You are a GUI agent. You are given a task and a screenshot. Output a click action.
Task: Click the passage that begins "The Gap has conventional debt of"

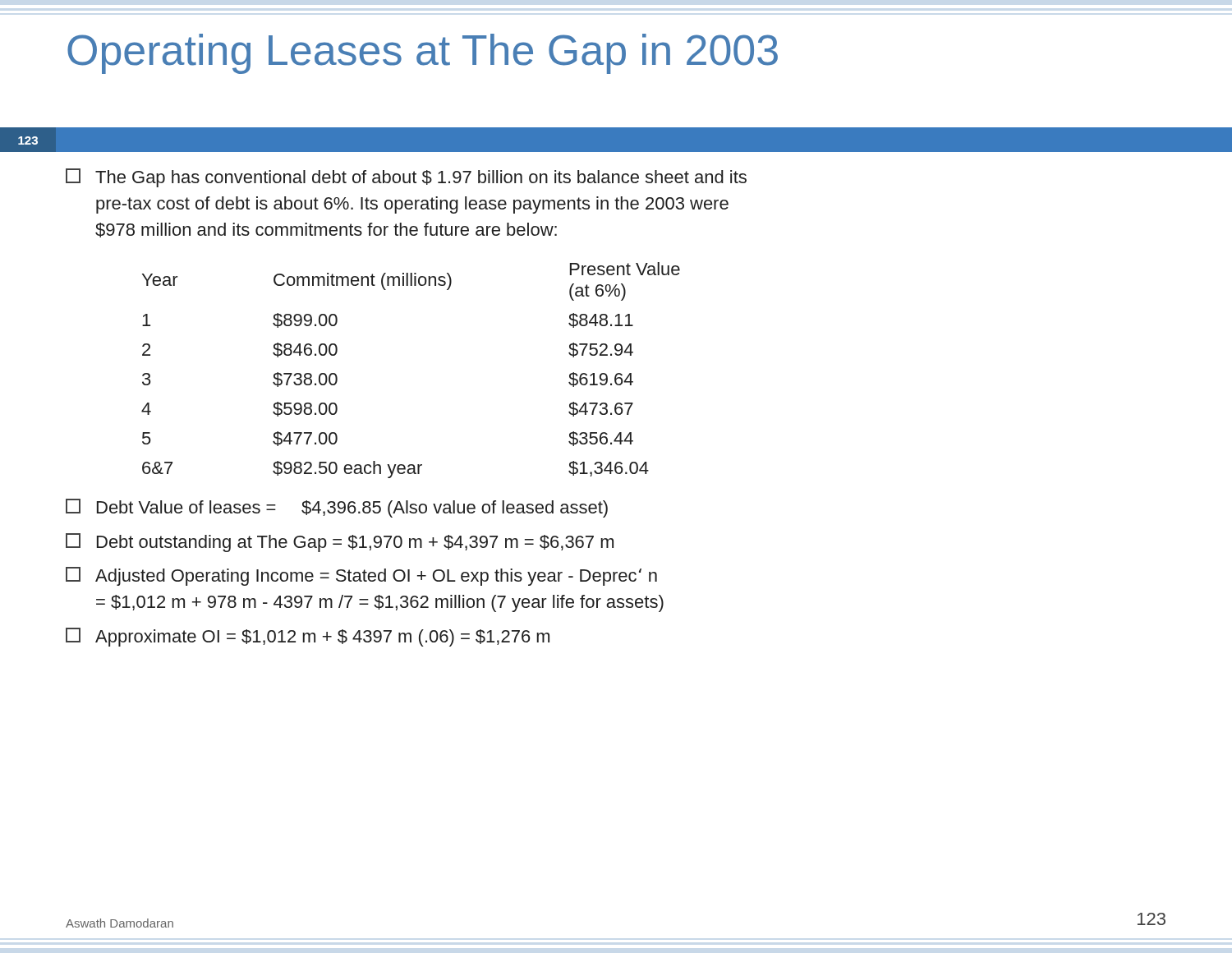coord(406,204)
